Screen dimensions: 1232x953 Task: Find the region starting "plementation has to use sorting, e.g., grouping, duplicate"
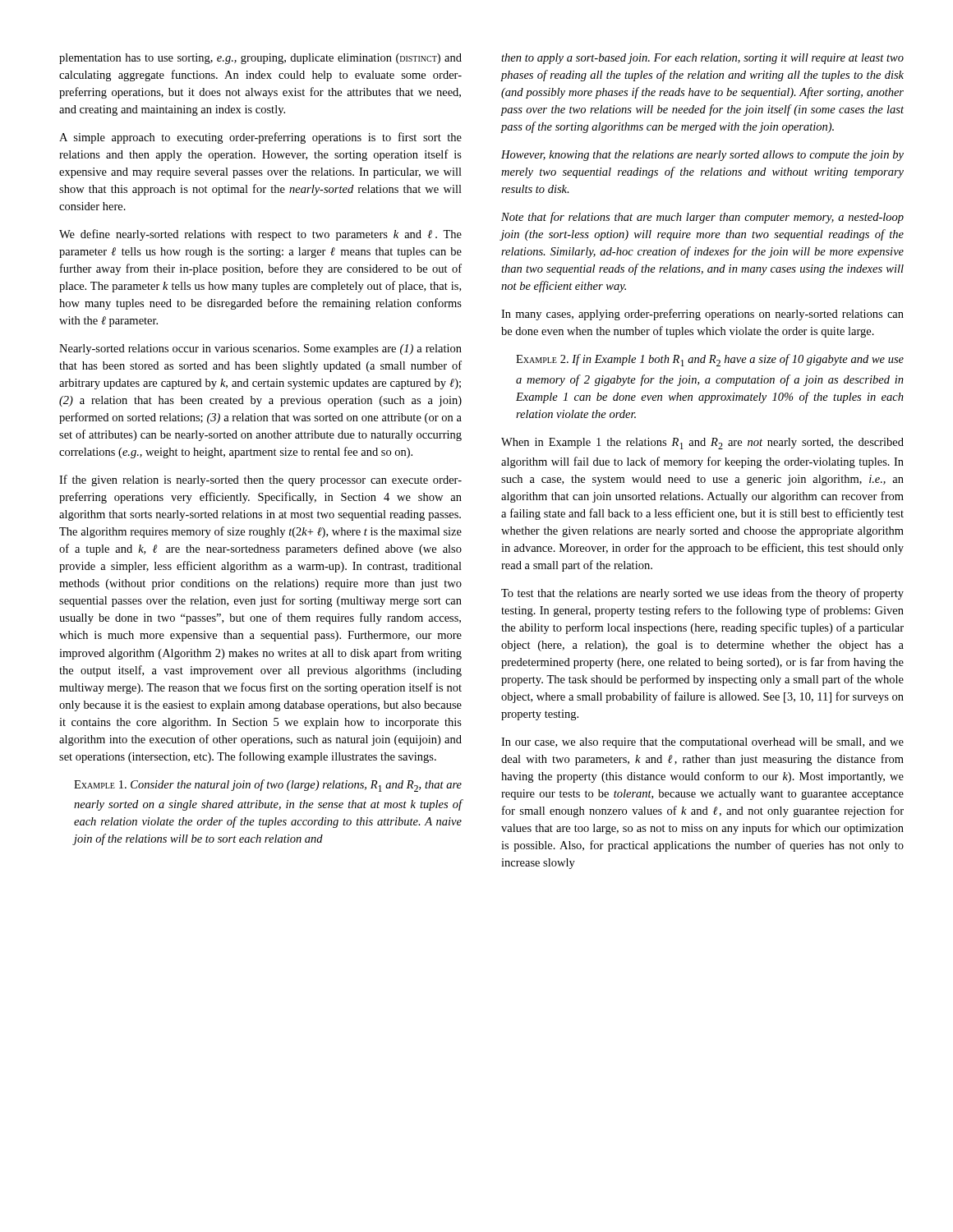260,83
